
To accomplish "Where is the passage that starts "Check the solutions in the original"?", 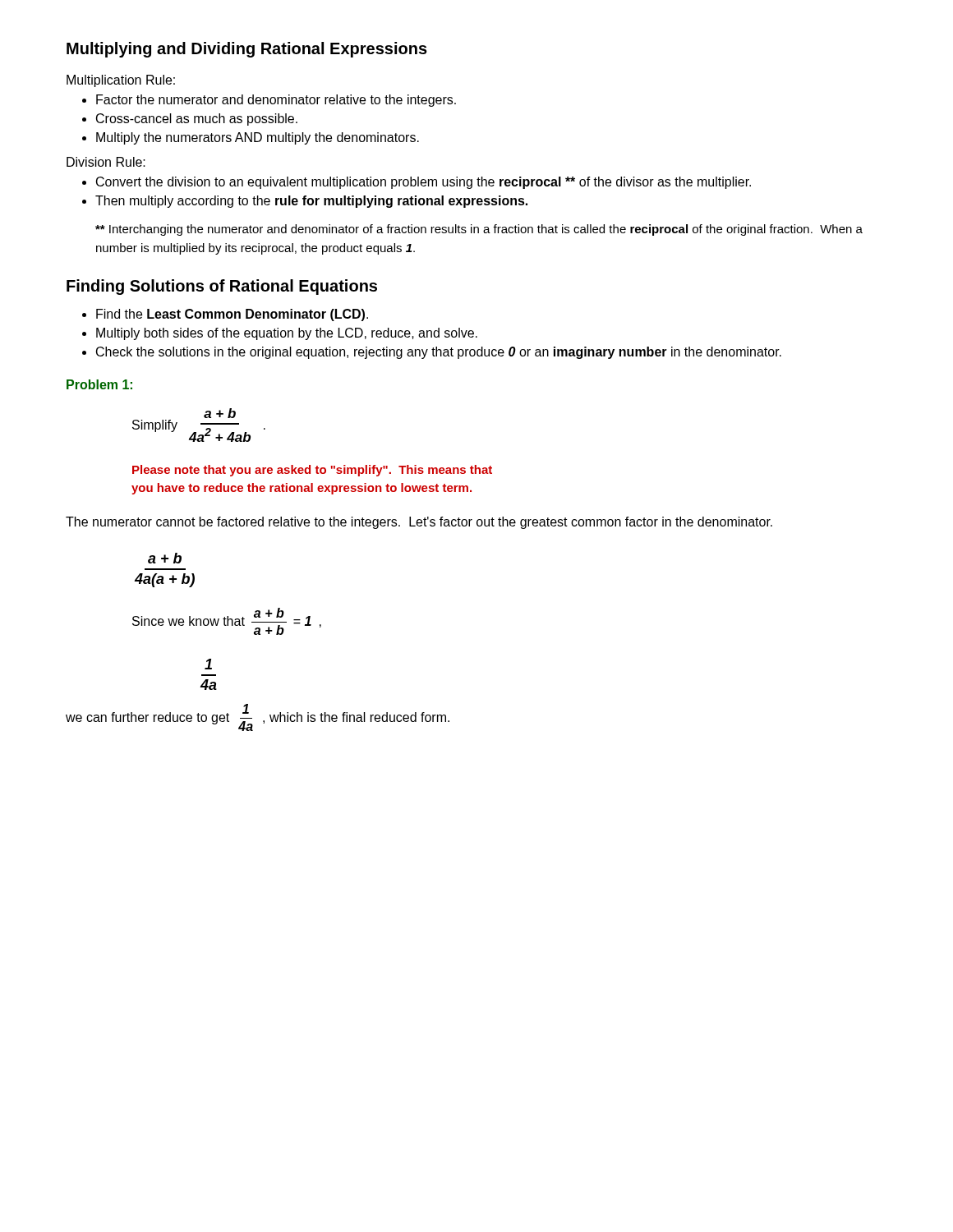I will point(439,352).
